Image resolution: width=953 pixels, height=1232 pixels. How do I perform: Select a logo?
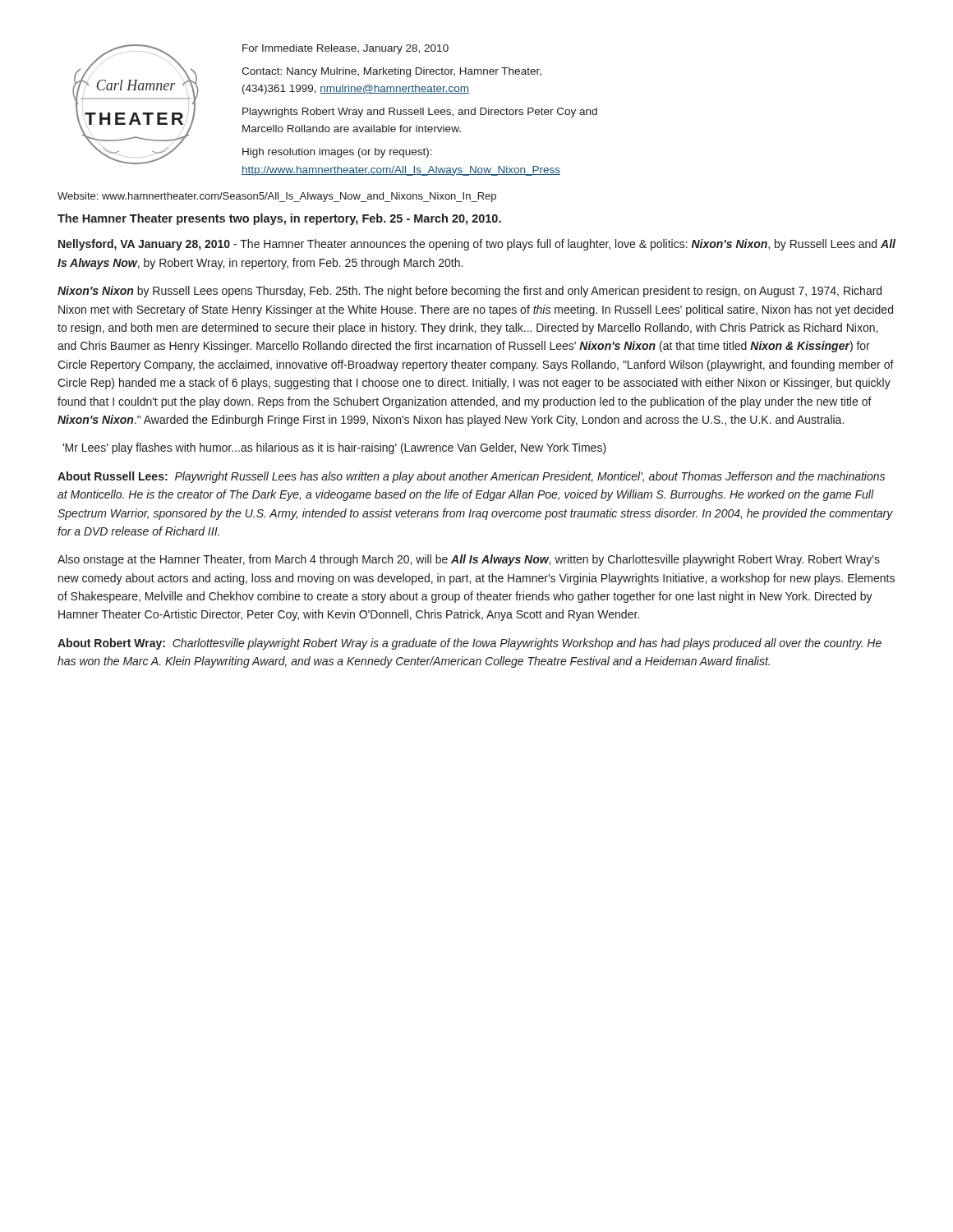140,110
